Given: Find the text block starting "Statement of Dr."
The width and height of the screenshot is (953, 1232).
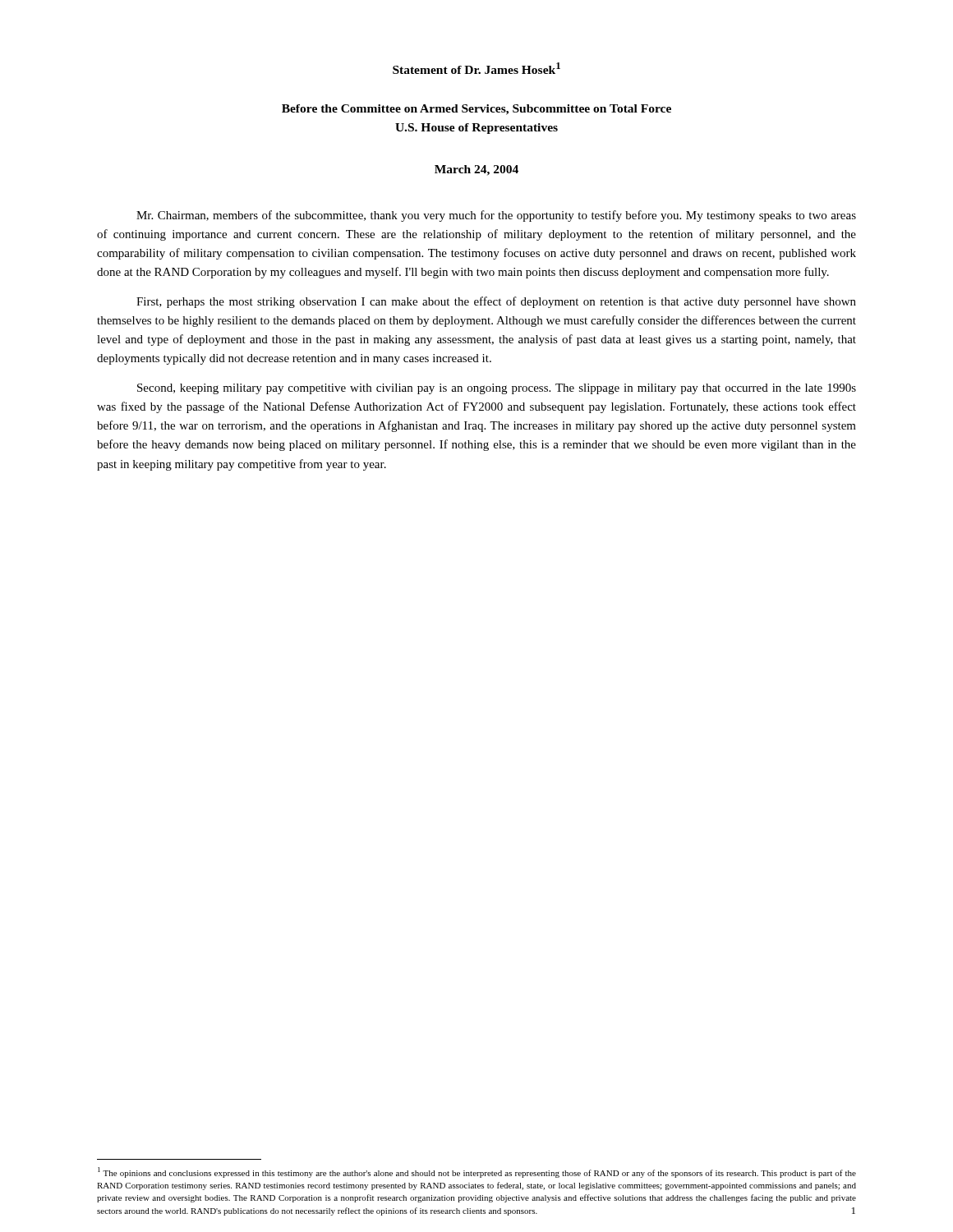Looking at the screenshot, I should [476, 68].
